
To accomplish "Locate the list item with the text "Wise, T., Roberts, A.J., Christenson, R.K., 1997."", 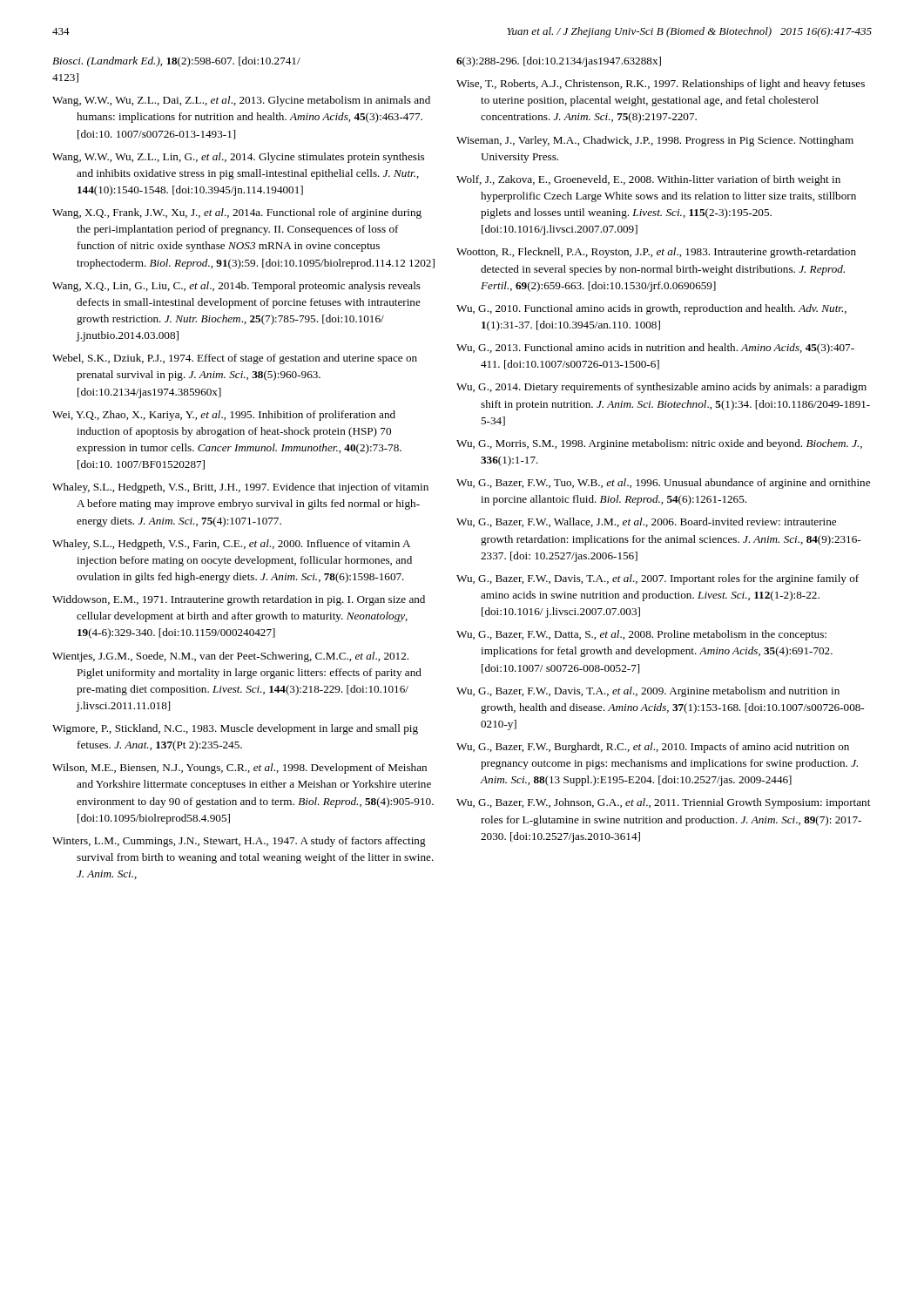I will 661,100.
